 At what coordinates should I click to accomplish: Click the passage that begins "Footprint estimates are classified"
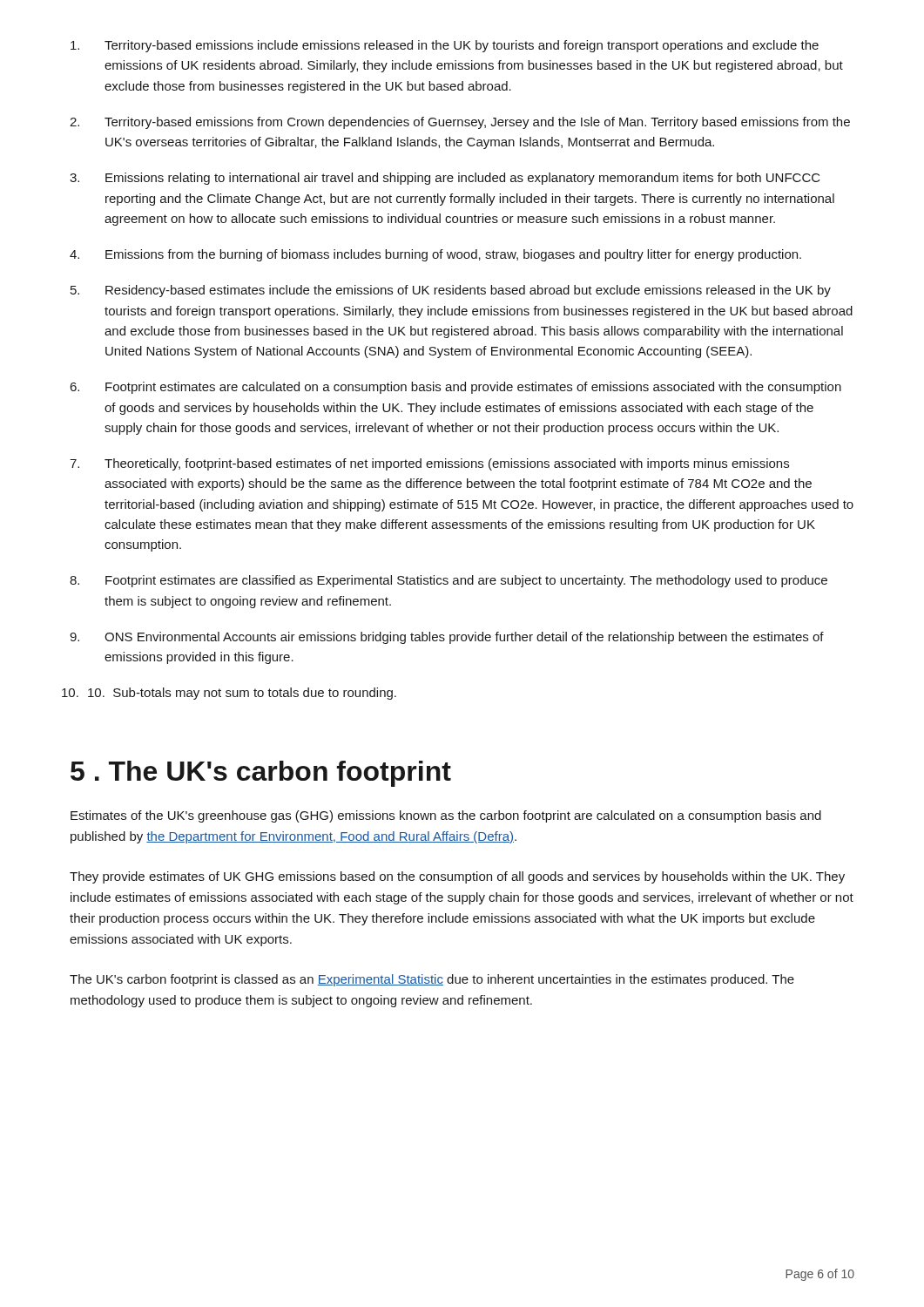(475, 590)
